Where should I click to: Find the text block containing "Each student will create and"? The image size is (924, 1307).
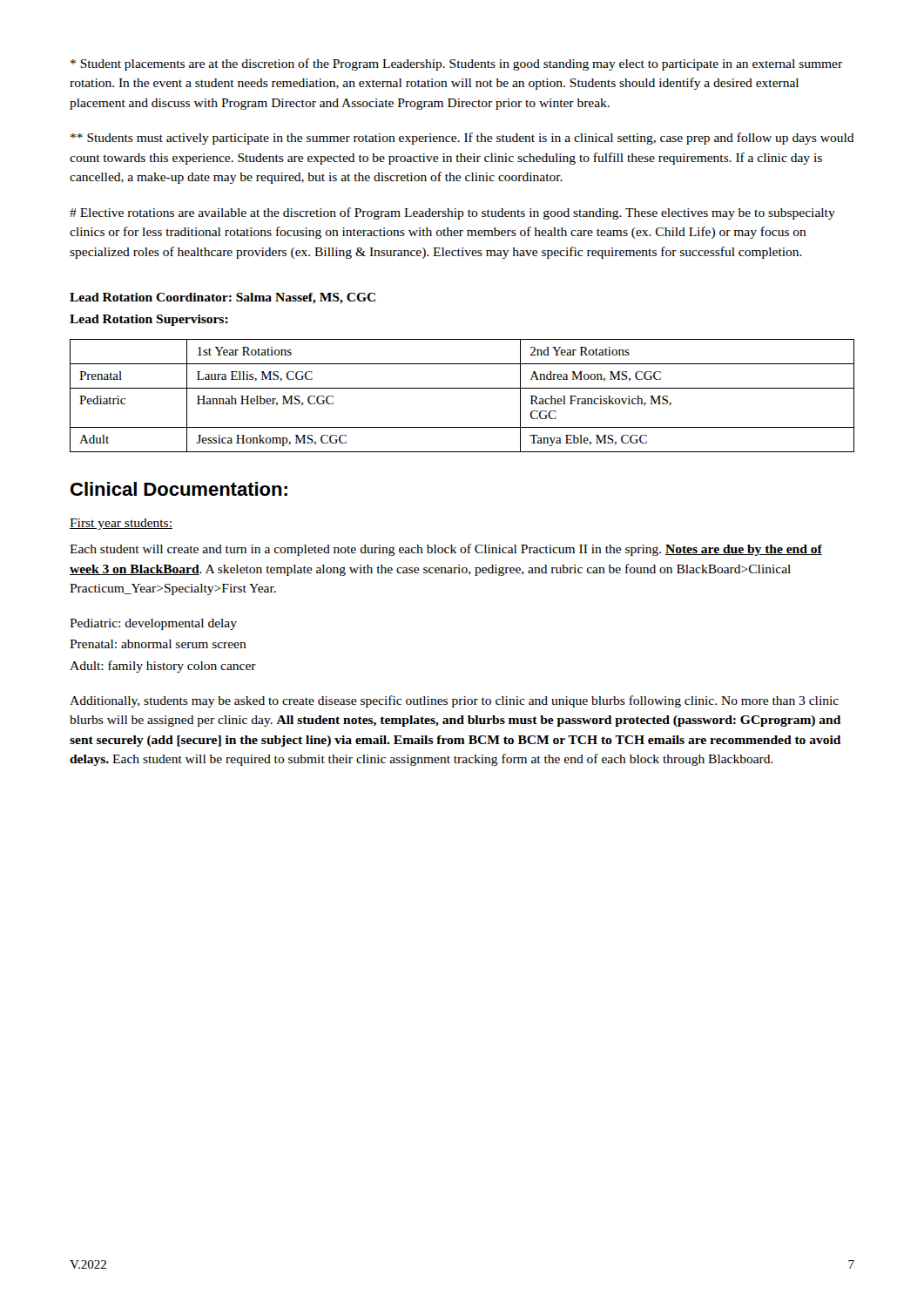[x=446, y=568]
